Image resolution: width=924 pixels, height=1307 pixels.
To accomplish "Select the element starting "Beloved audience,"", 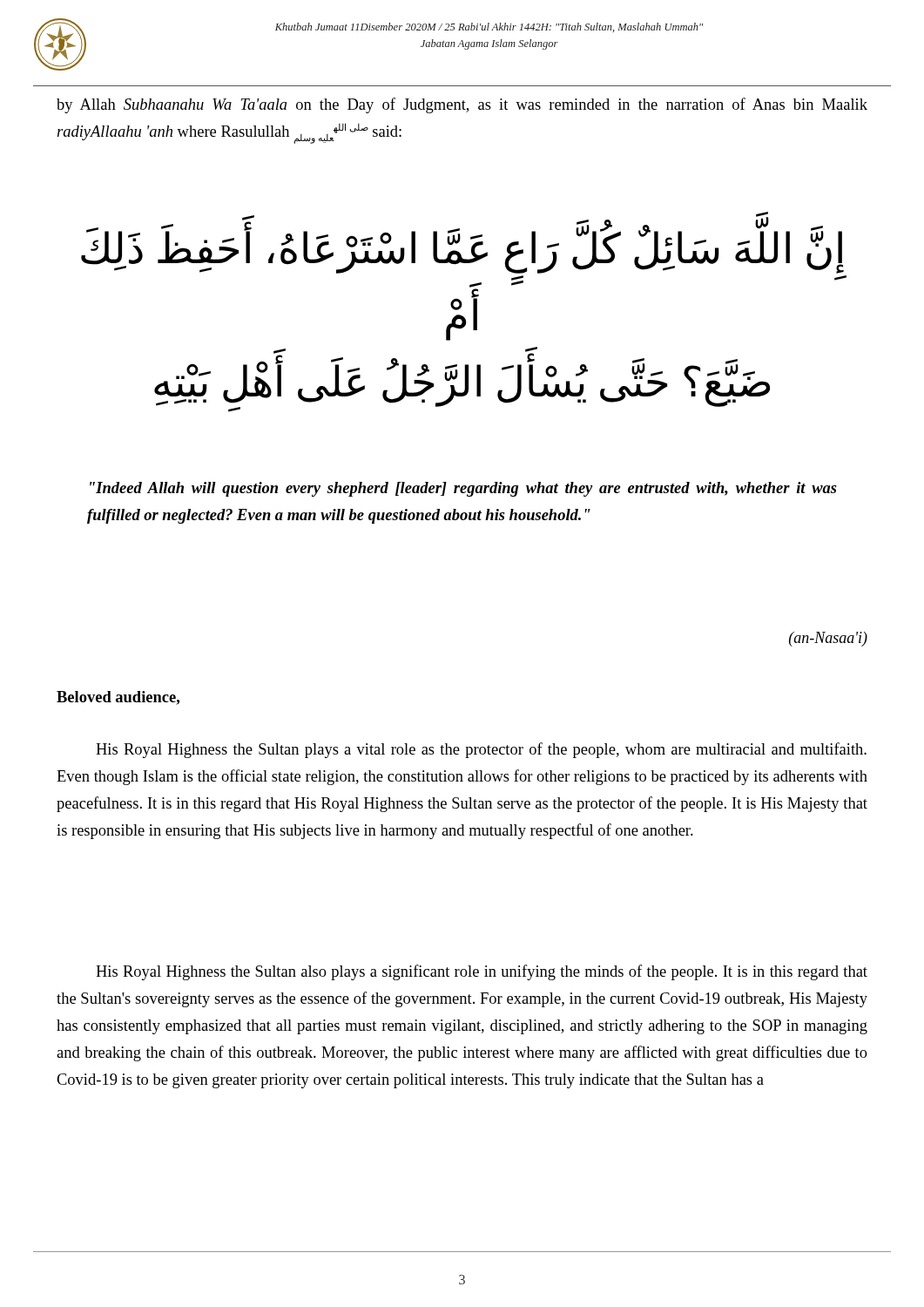I will pyautogui.click(x=118, y=697).
